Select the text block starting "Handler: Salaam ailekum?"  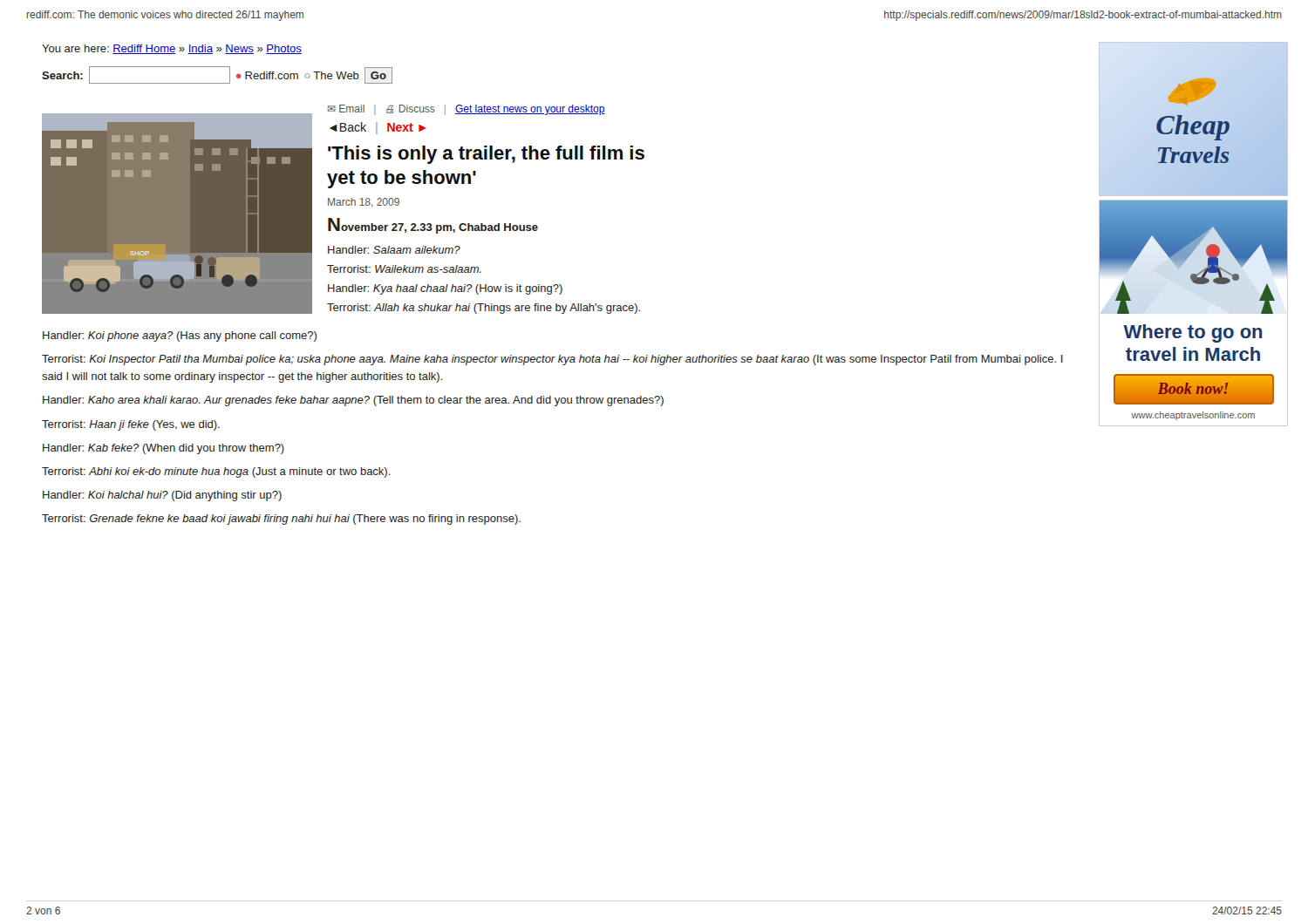(393, 250)
